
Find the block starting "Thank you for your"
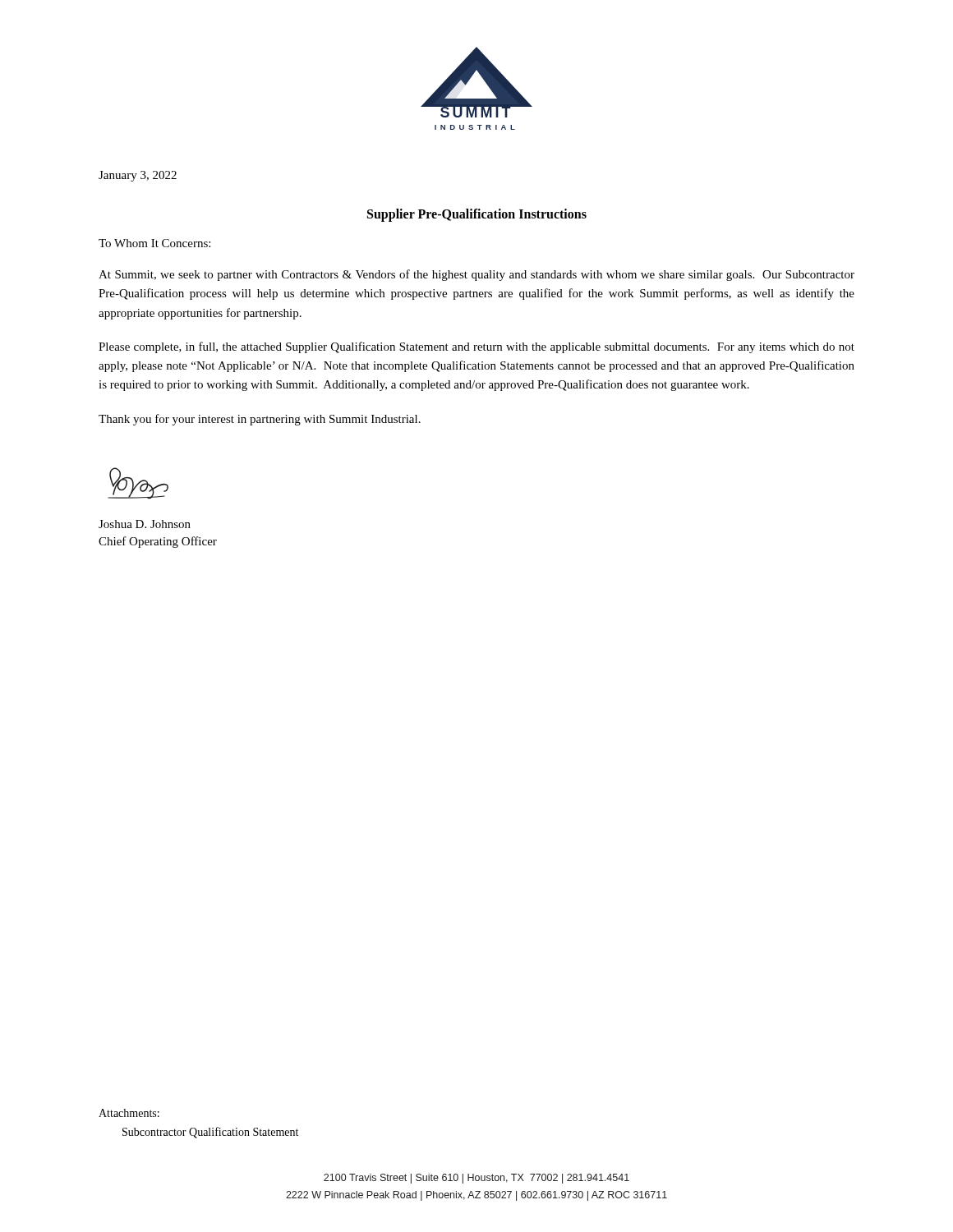click(260, 418)
